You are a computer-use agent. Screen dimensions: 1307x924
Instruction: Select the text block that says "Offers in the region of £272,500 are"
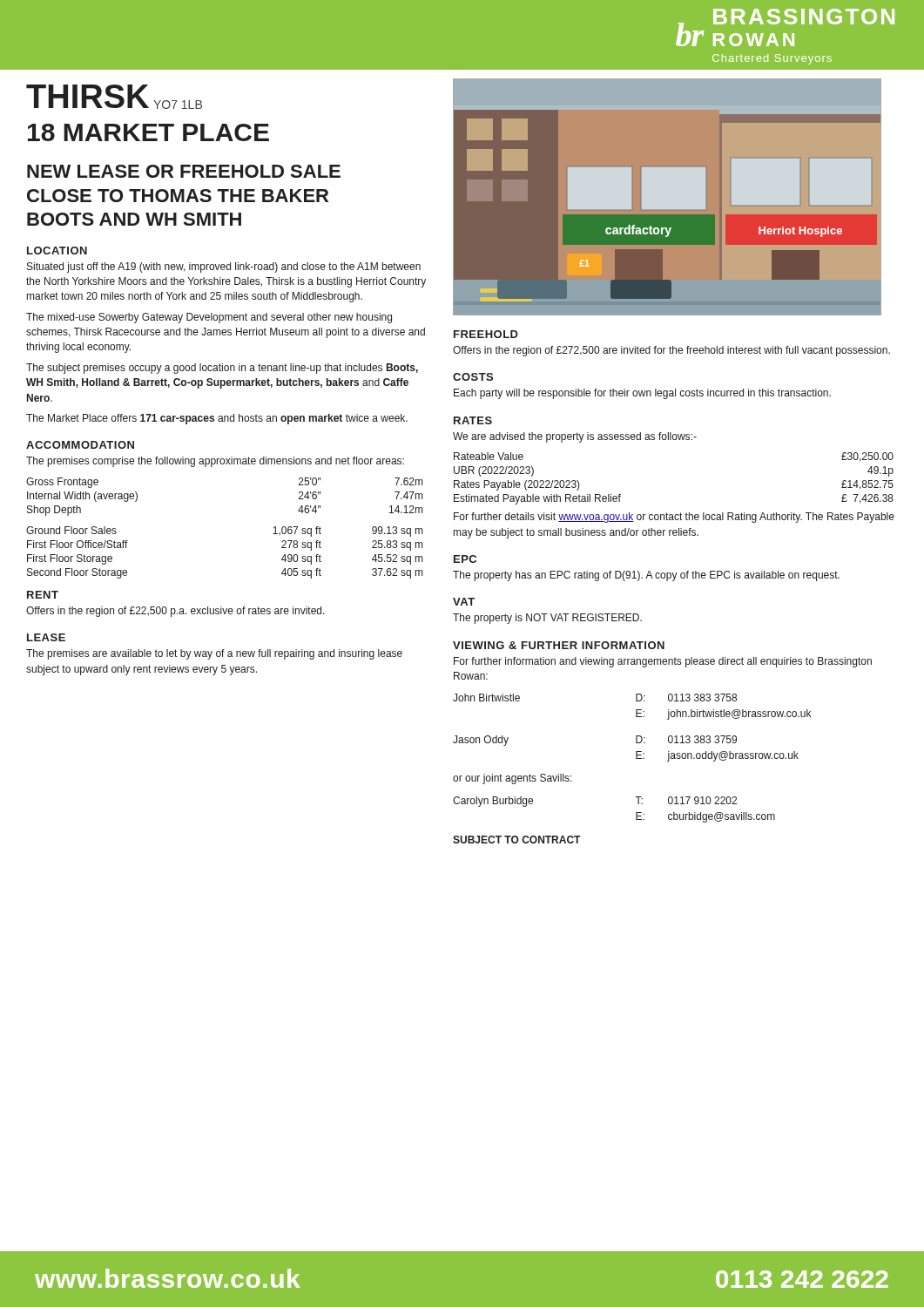672,350
